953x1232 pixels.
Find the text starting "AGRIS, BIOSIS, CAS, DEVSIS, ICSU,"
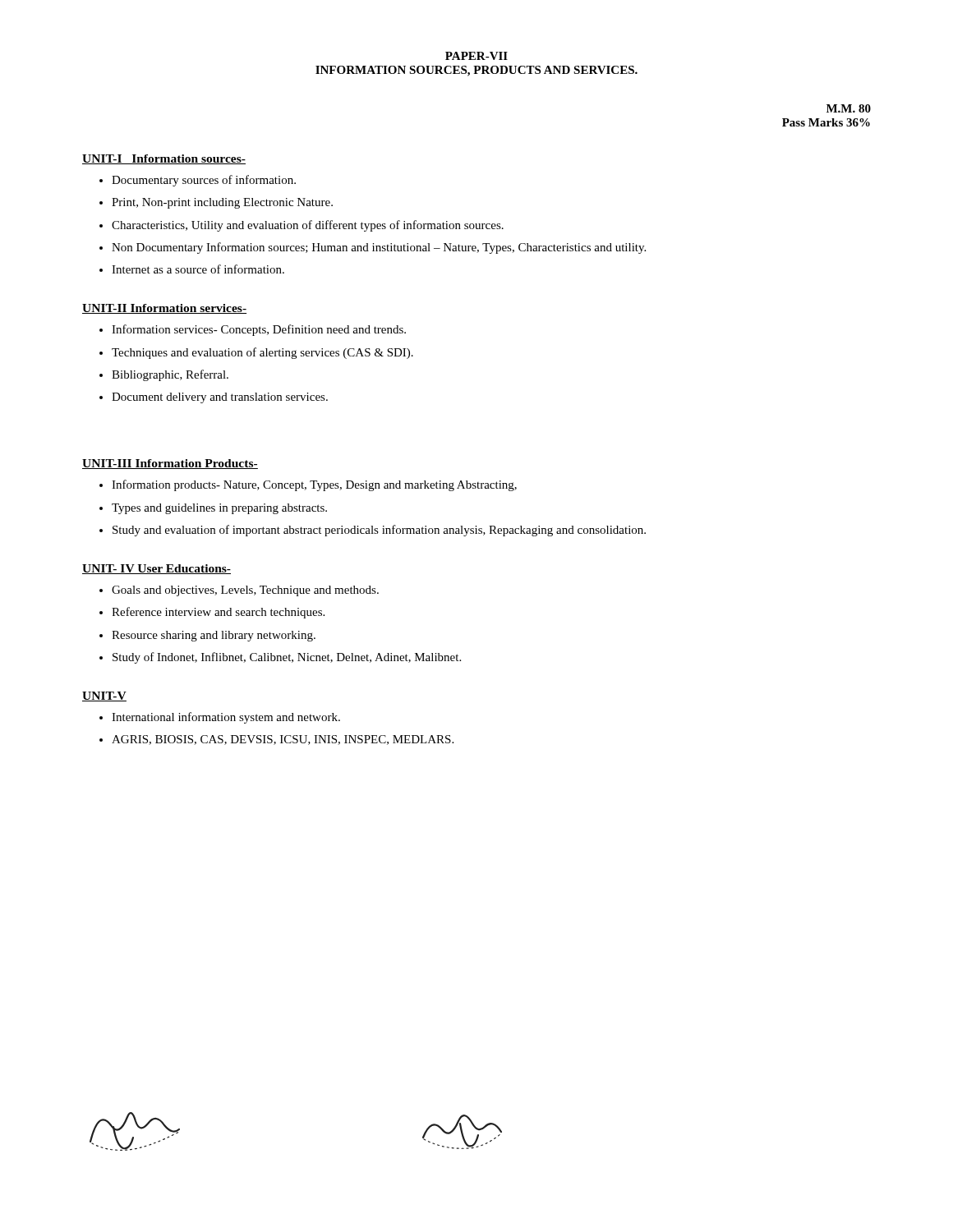[283, 740]
